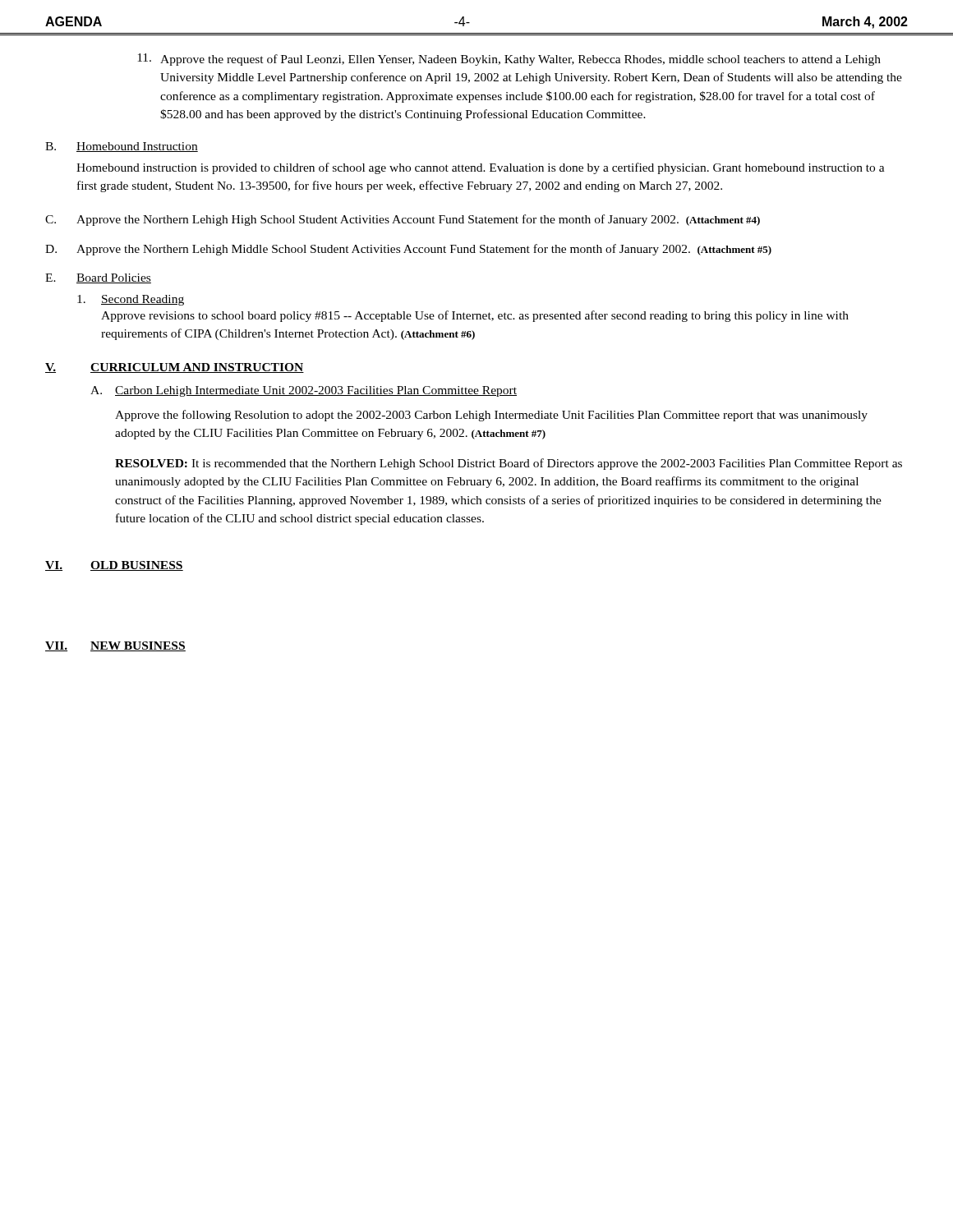Screen dimensions: 1232x953
Task: Select the text block starting "B. Homebound Instruction"
Action: coord(122,147)
